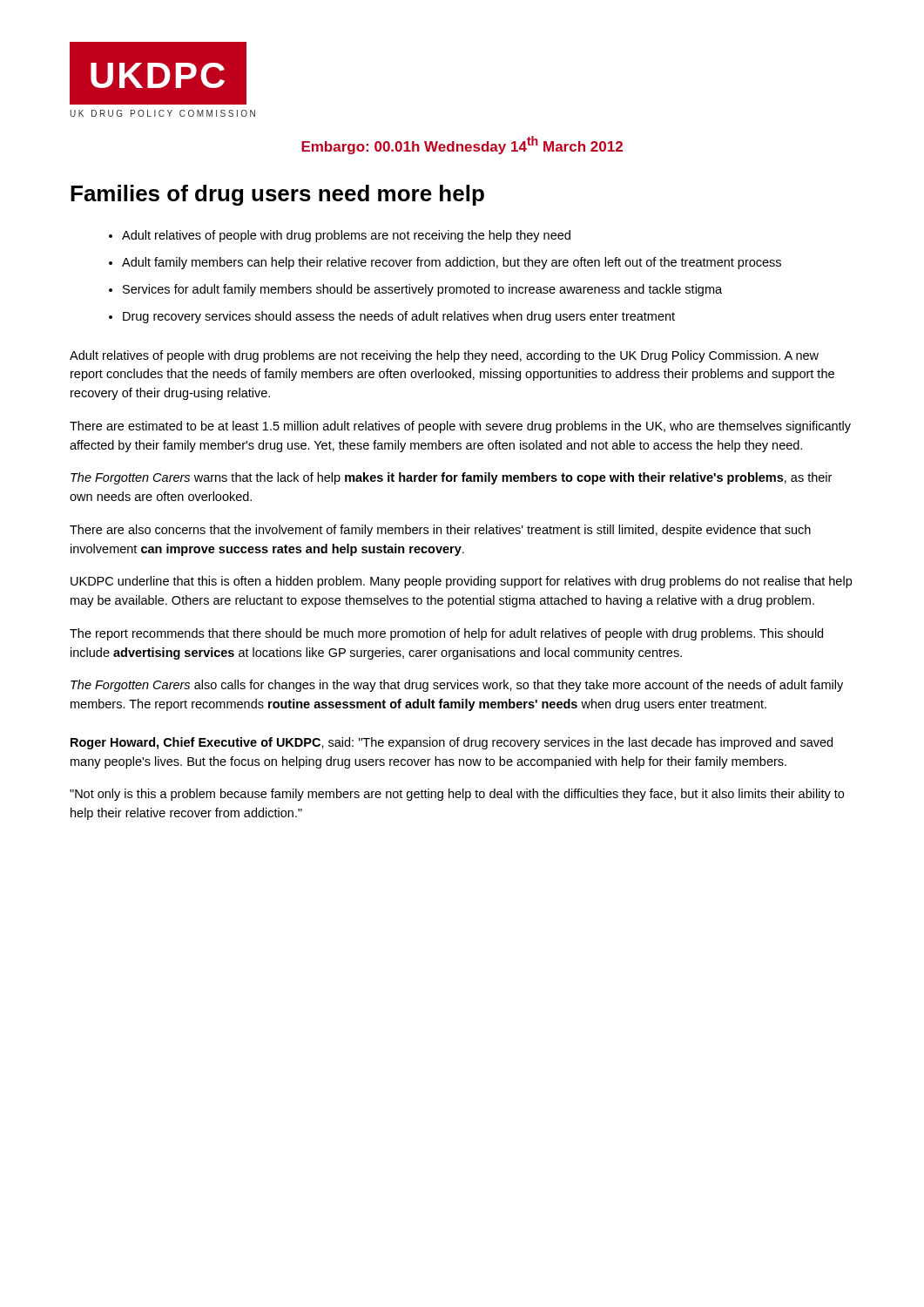Find the text block that says ""Not only is this a problem because family"
Image resolution: width=924 pixels, height=1307 pixels.
pos(457,804)
